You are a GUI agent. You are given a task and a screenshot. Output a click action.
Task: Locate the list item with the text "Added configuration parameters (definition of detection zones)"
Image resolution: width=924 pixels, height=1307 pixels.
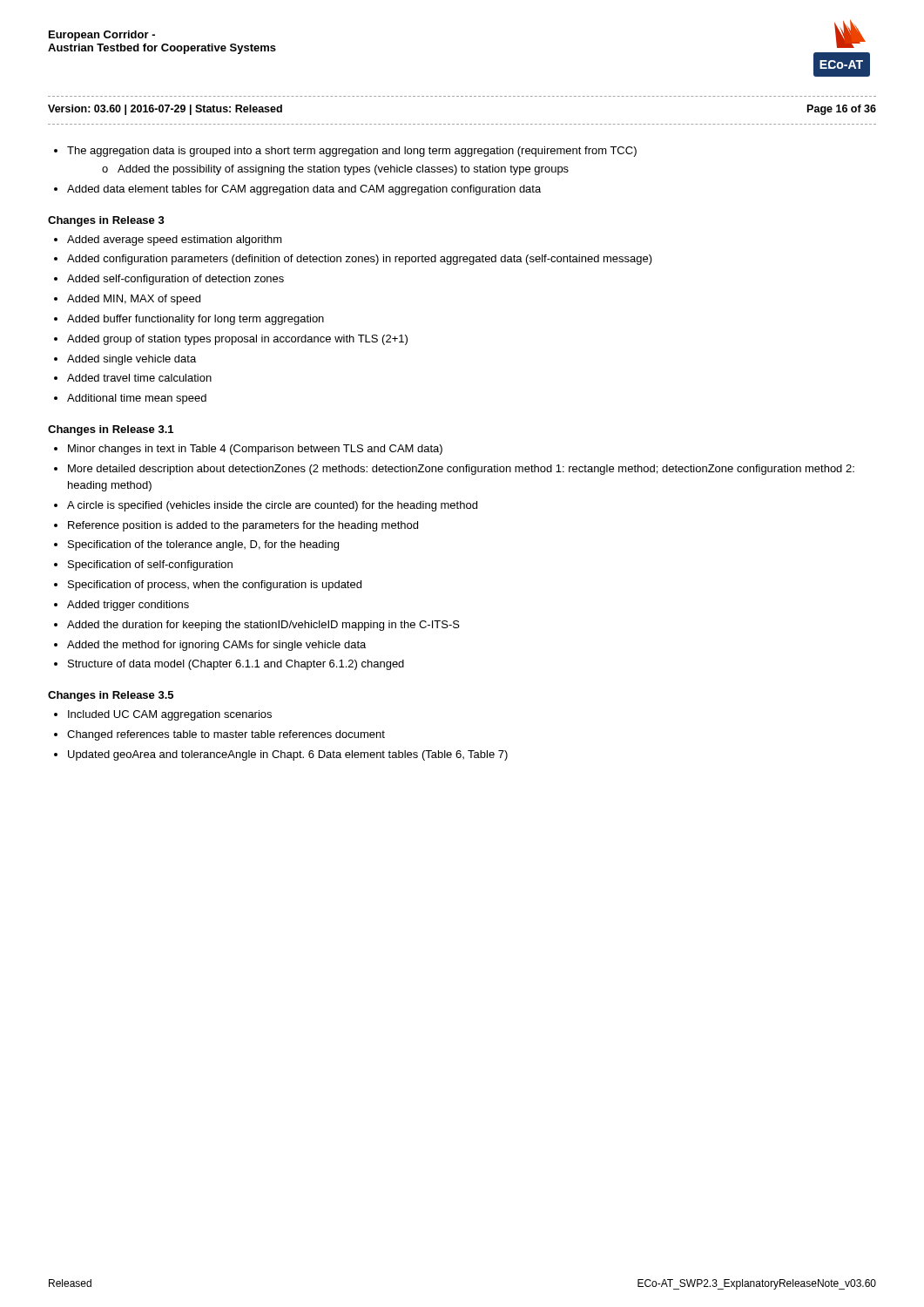(x=360, y=259)
